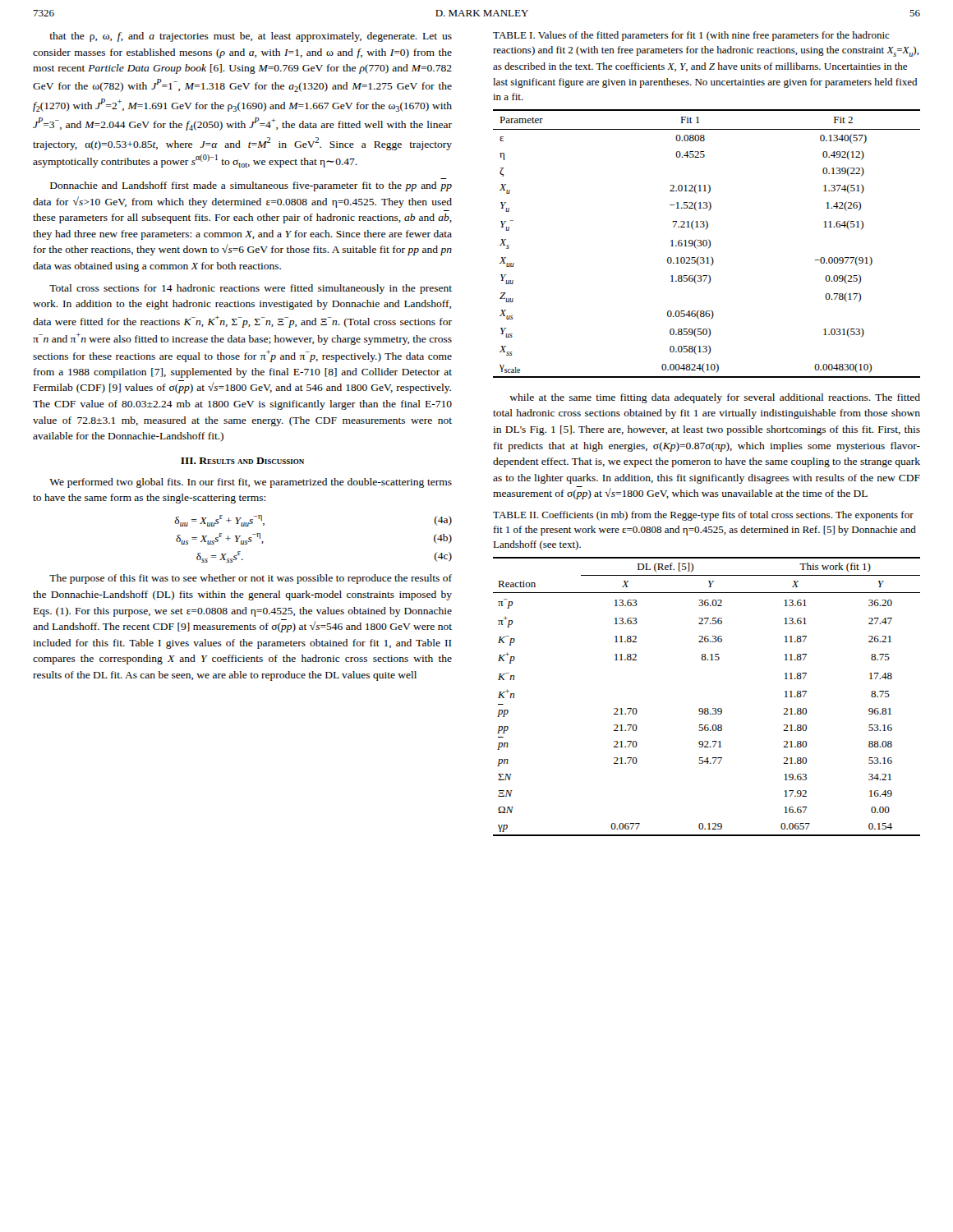This screenshot has height=1232, width=953.
Task: Select the block starting "δuu = Xuusε + Yuus−η, (4a)"
Action: (x=242, y=520)
